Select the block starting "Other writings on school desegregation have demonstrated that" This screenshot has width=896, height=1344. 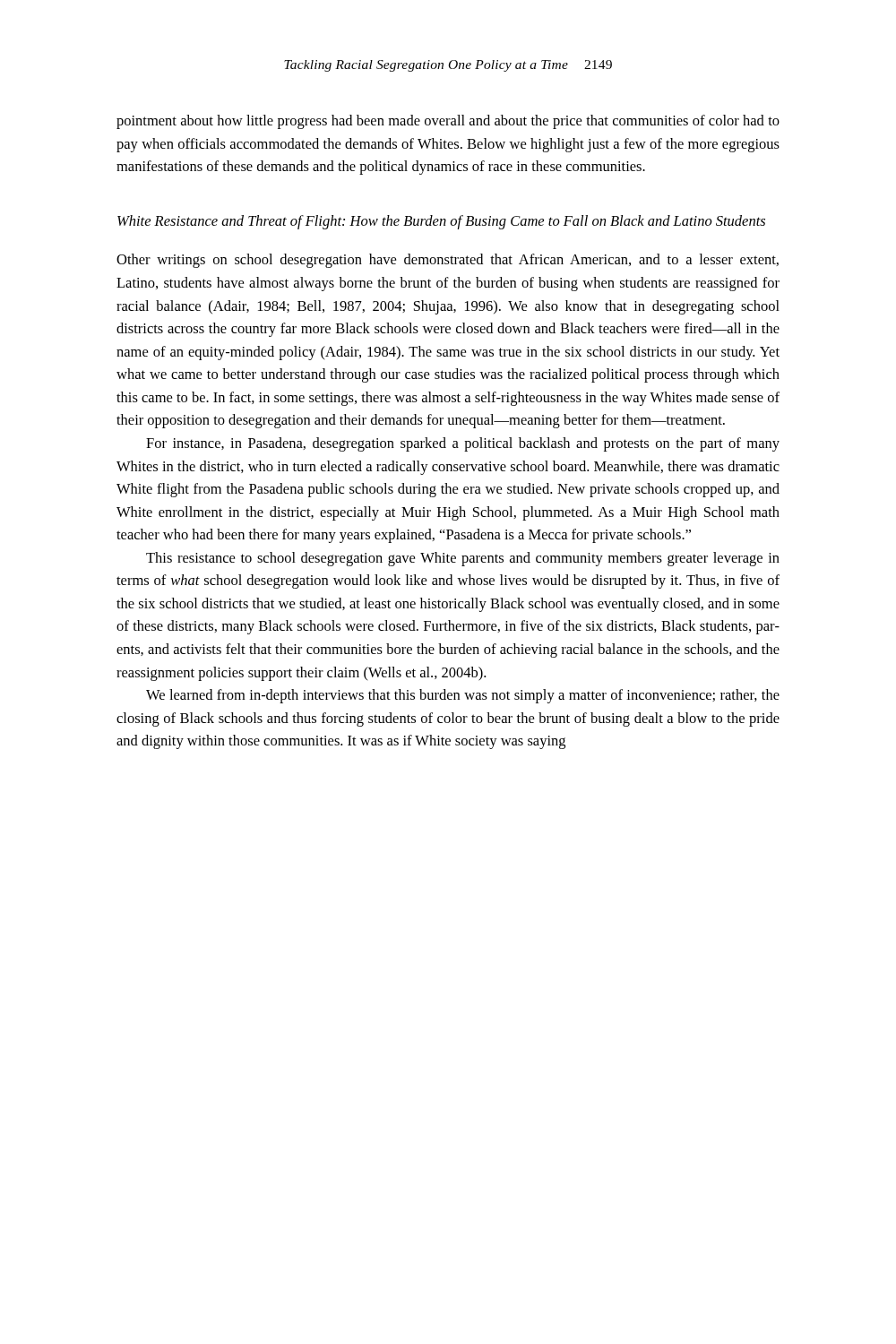tap(448, 501)
